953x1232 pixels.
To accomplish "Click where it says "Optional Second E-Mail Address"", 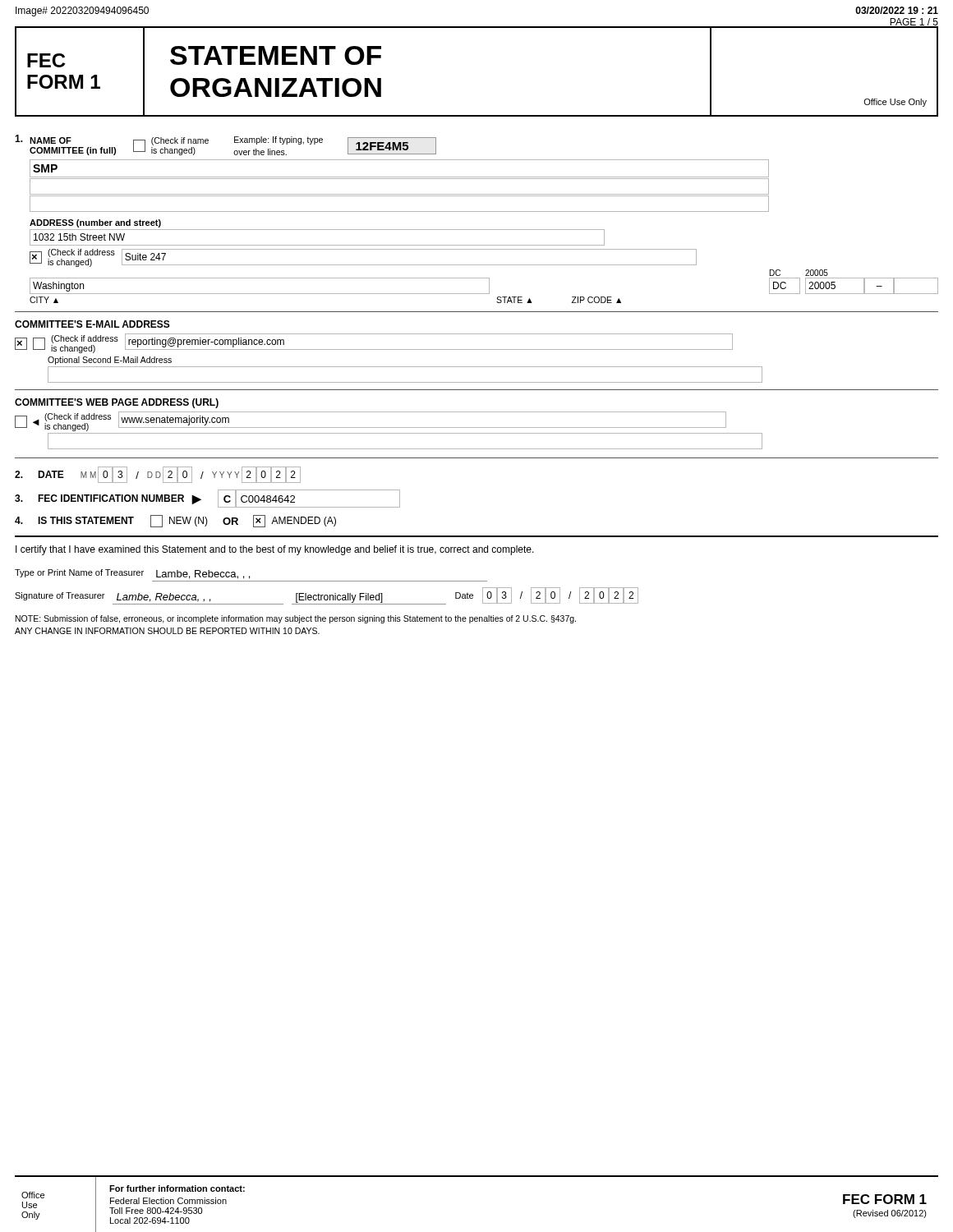I will [110, 360].
